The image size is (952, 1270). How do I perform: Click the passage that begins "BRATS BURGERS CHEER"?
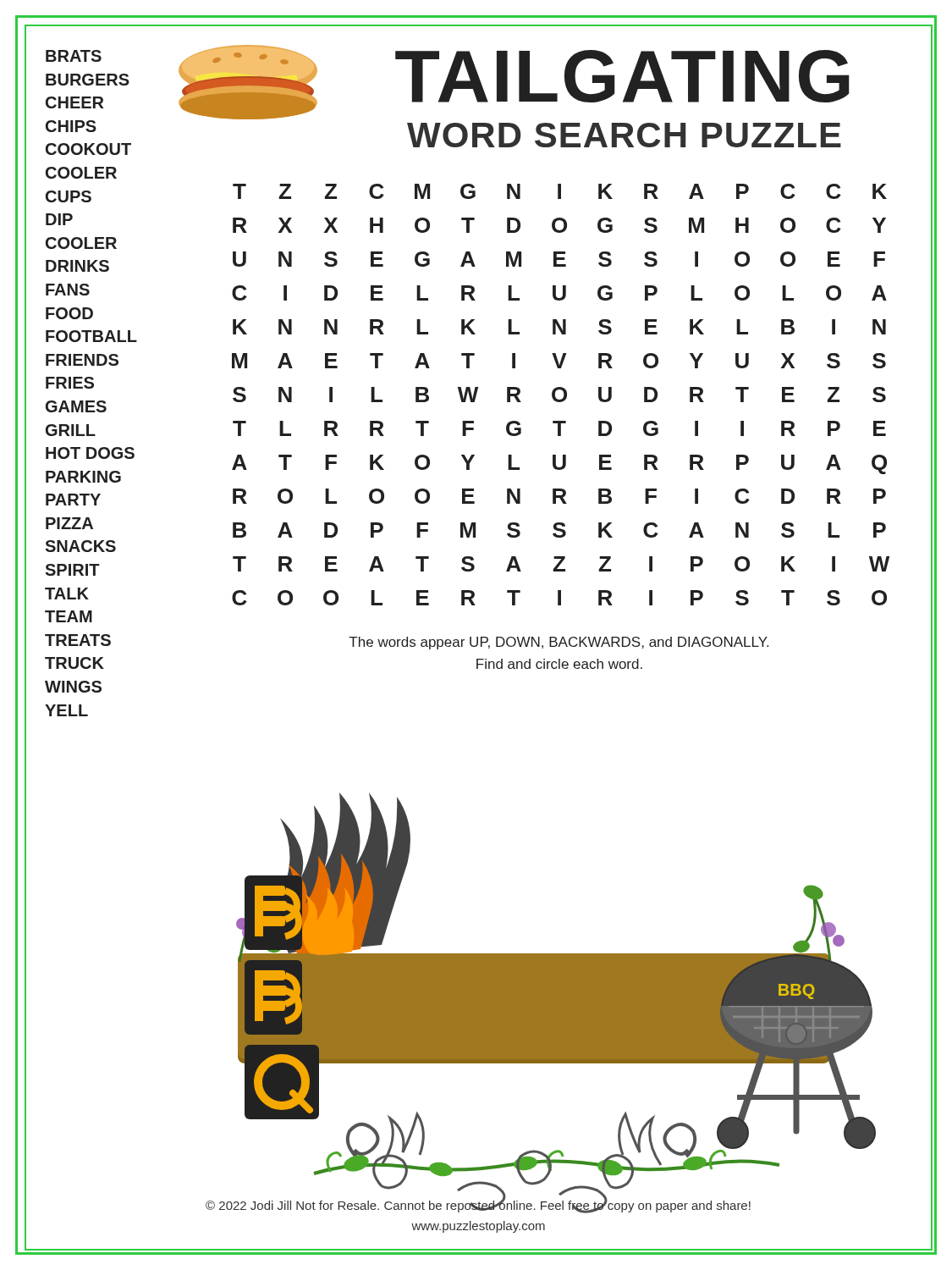(x=74, y=56)
